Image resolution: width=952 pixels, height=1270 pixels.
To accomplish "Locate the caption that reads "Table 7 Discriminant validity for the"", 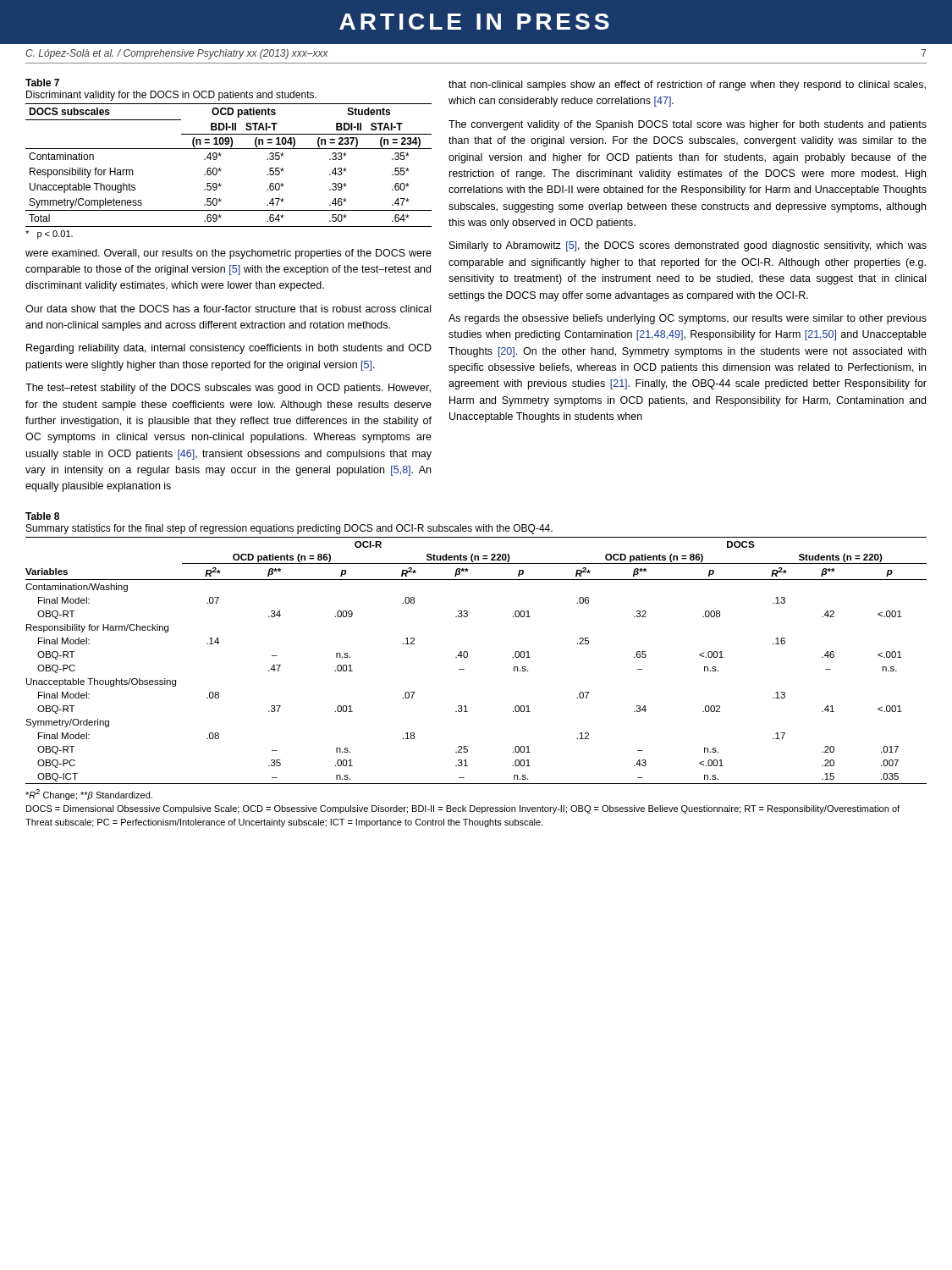I will [171, 89].
